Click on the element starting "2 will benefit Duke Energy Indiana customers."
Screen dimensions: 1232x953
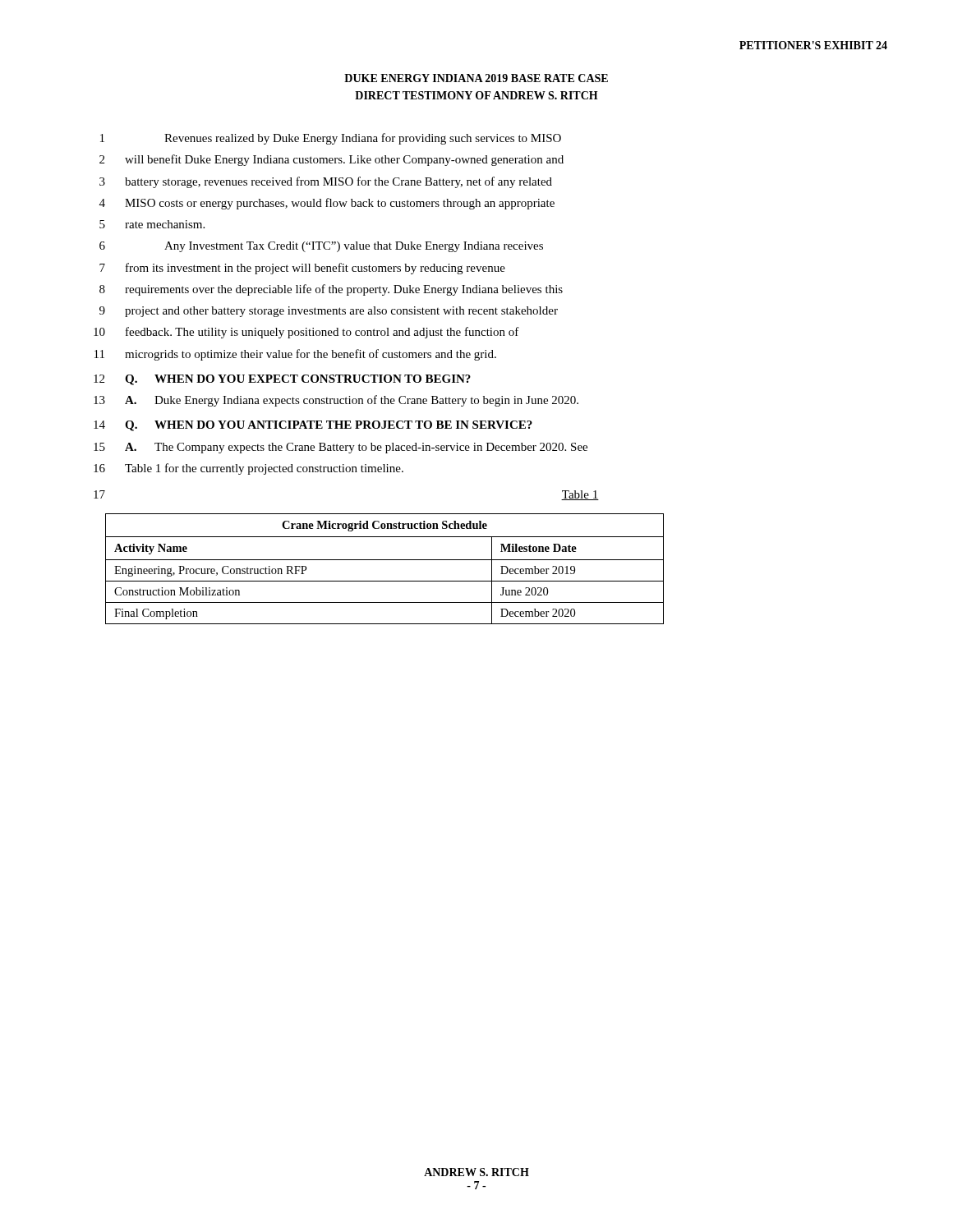pos(476,160)
